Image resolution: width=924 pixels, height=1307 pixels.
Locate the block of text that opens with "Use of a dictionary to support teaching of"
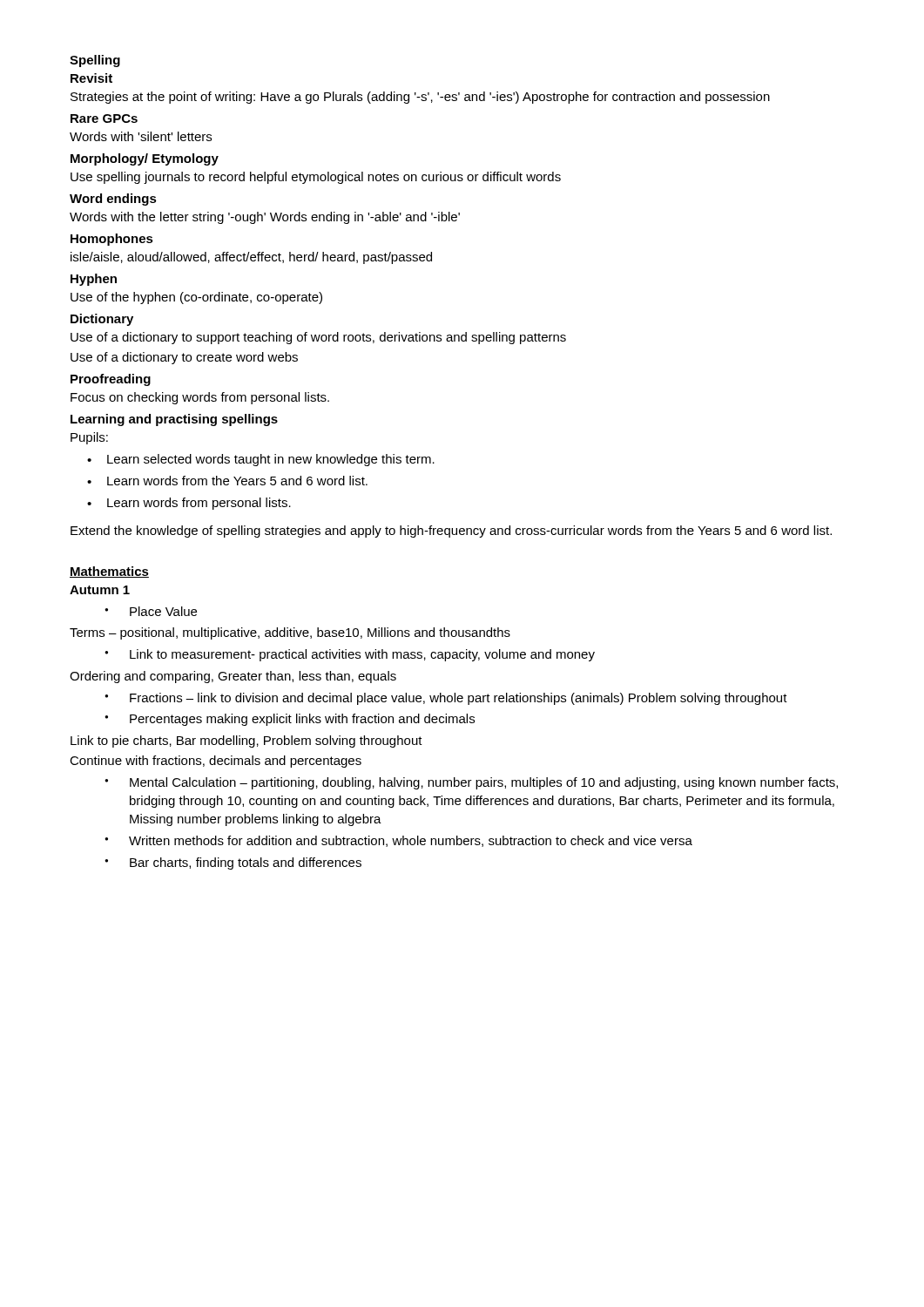[318, 337]
